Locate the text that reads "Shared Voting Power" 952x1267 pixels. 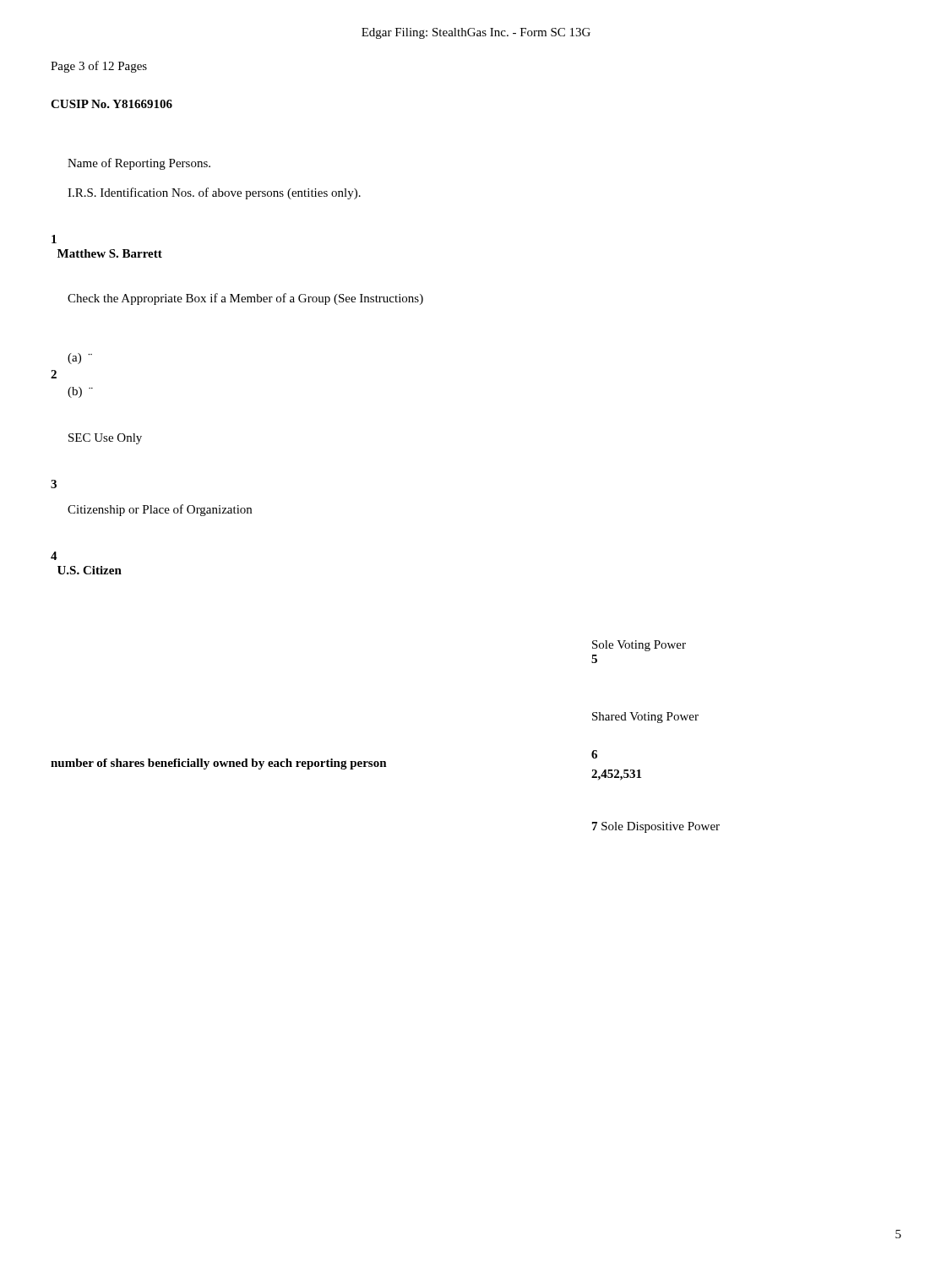click(645, 716)
